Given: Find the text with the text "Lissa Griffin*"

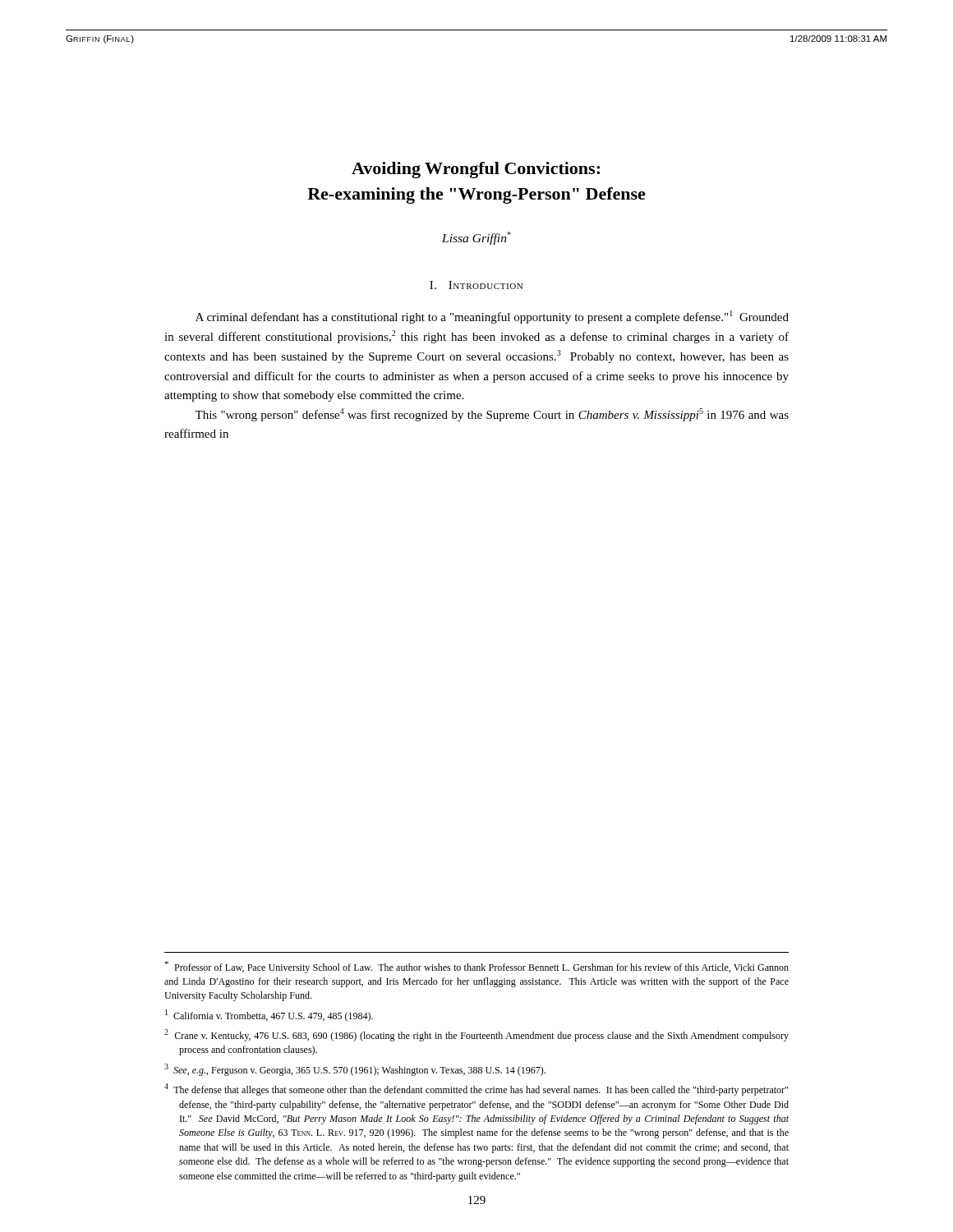Looking at the screenshot, I should click(x=476, y=237).
